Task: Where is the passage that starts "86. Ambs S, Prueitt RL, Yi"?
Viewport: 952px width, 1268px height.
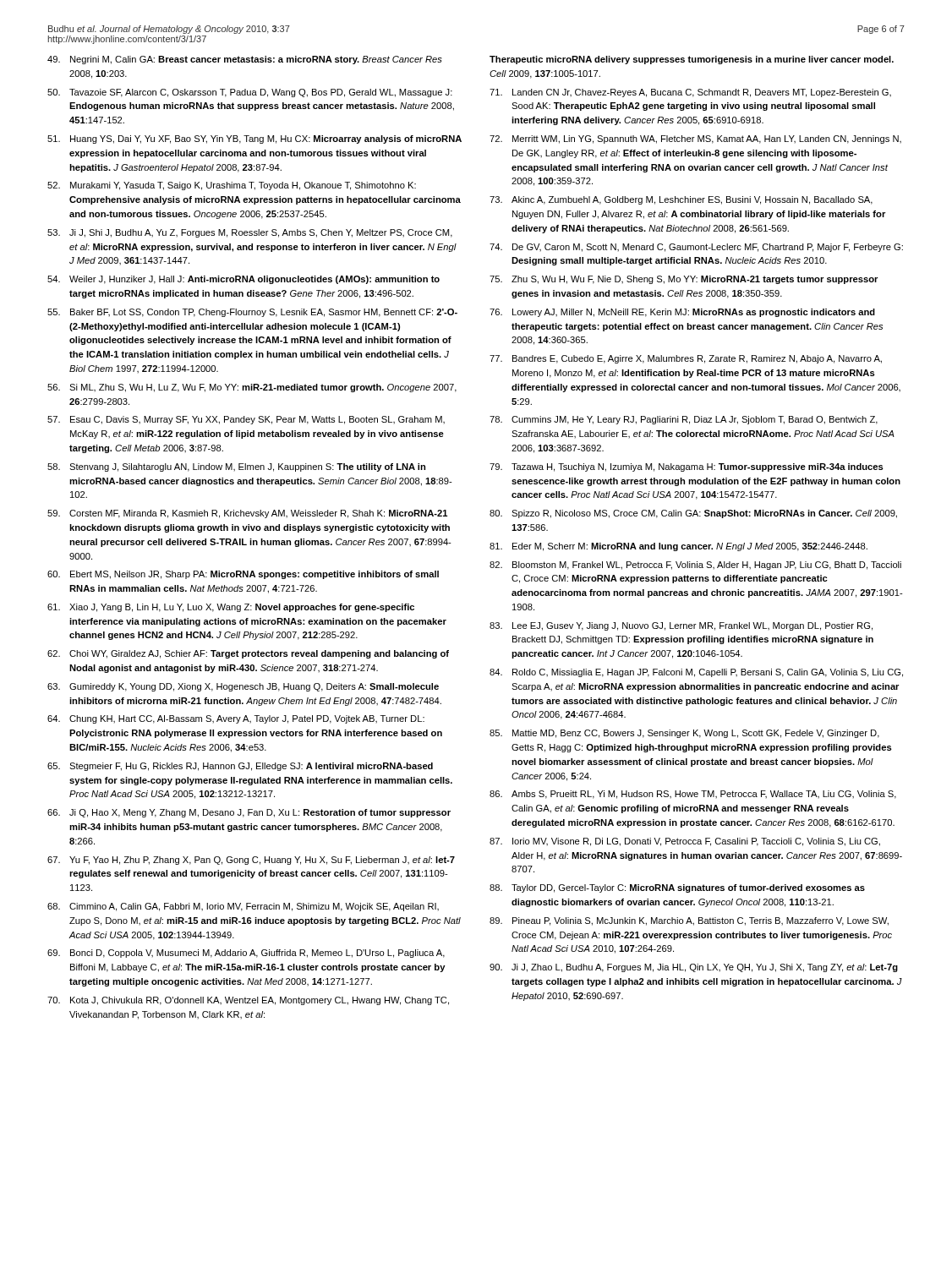Action: pos(697,809)
